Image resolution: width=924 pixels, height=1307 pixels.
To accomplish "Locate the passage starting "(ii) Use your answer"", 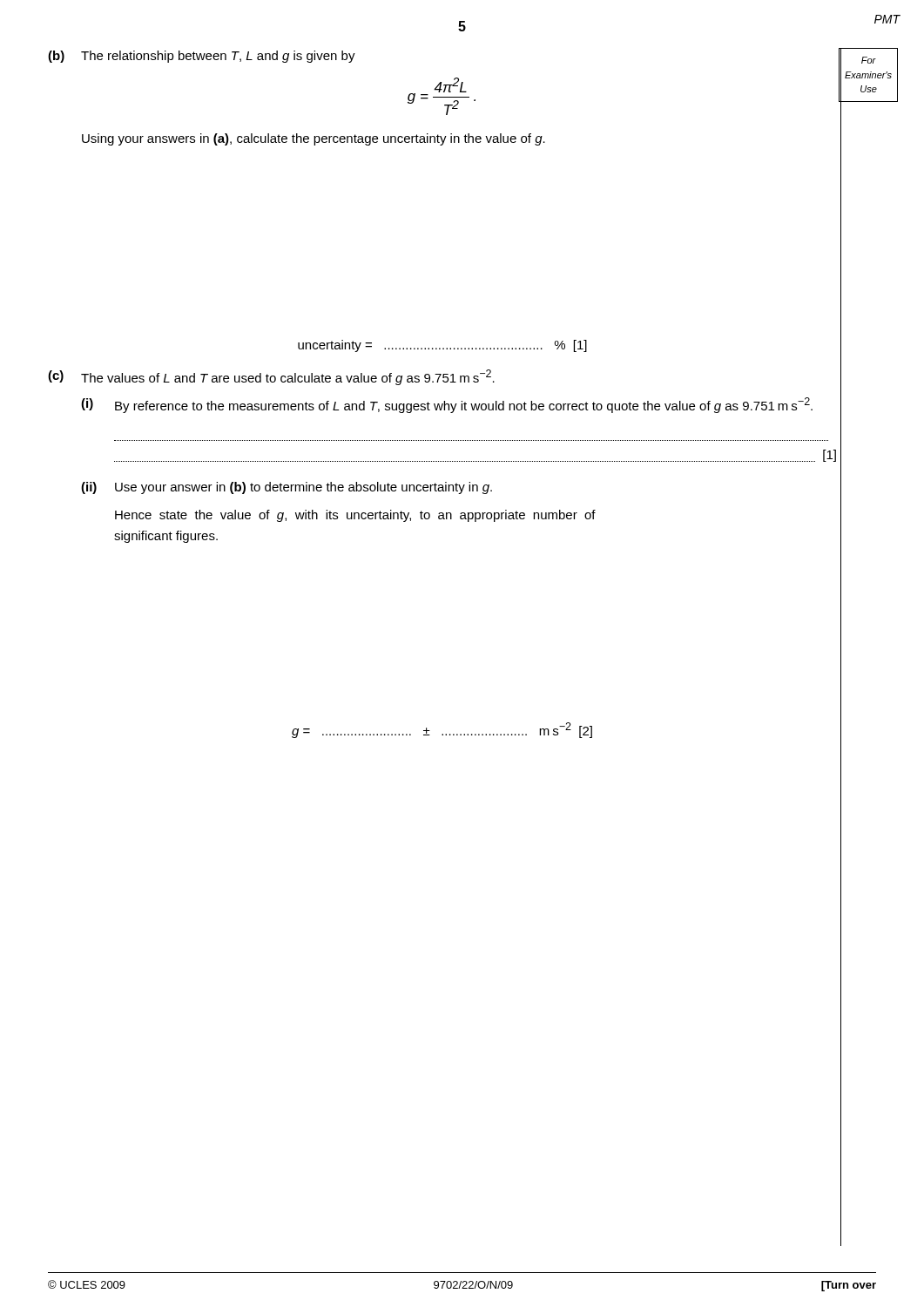I will pos(459,487).
